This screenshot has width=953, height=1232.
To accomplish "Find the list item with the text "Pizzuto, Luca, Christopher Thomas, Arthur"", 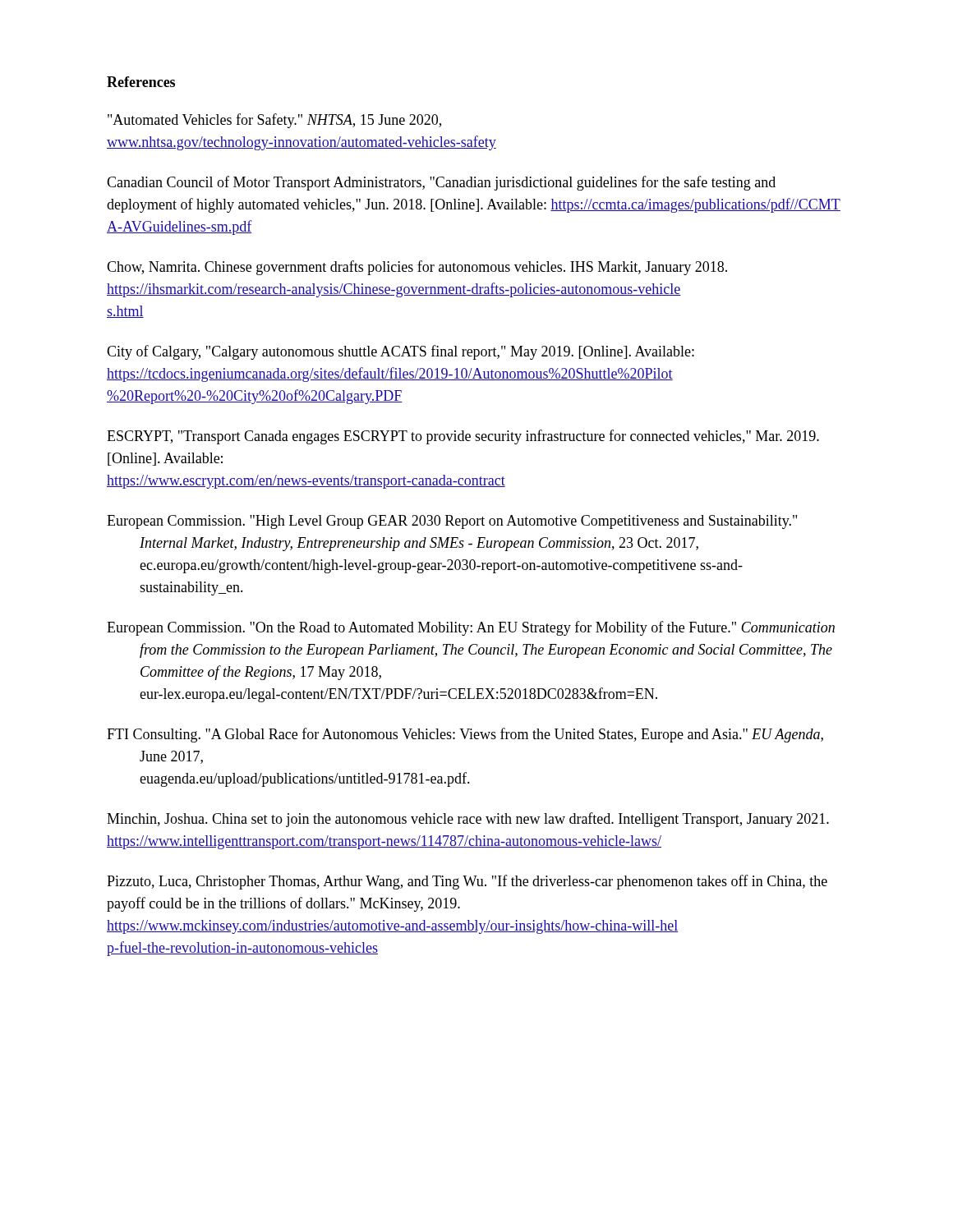I will click(467, 915).
